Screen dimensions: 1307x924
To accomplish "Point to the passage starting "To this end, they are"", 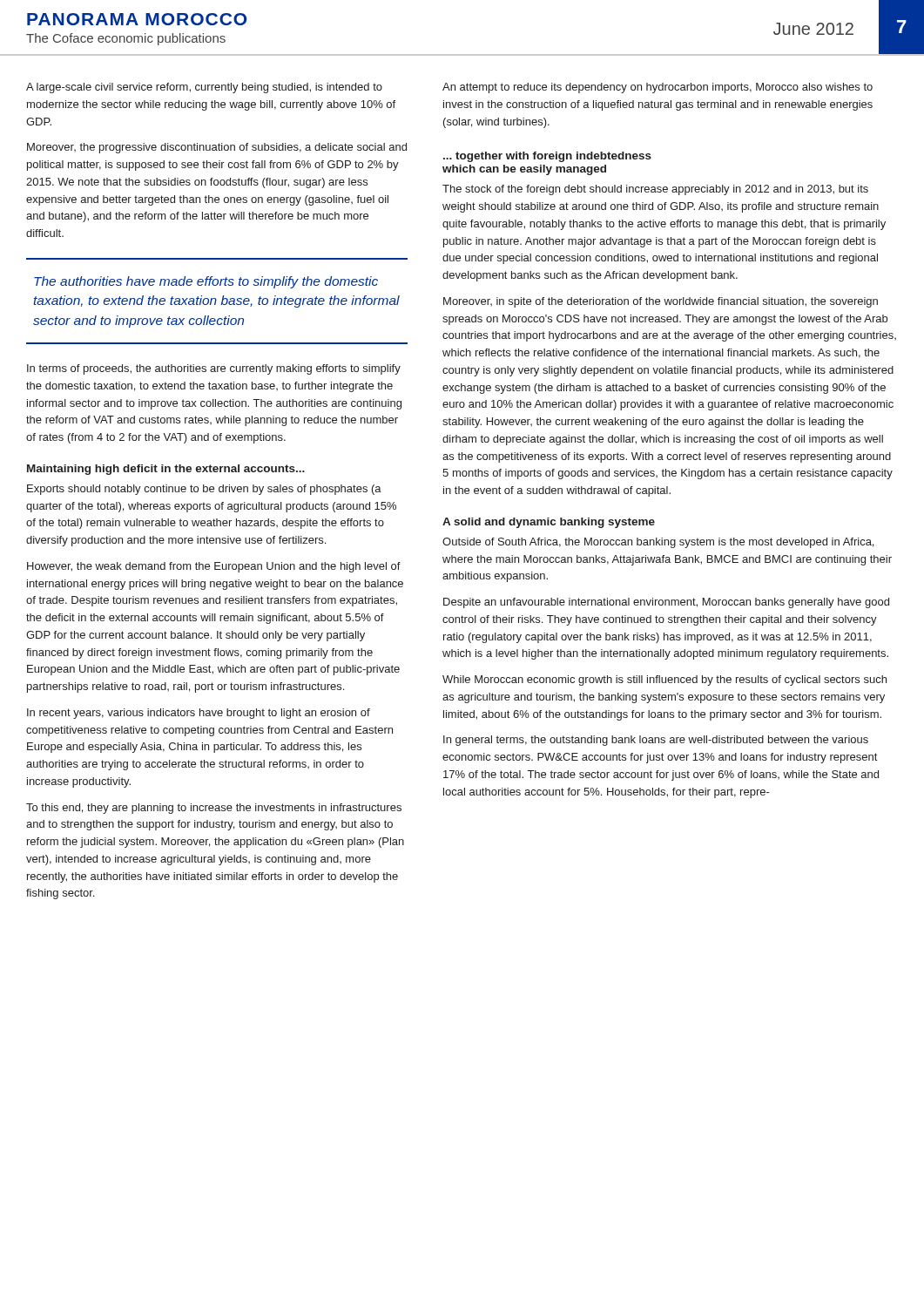I will pyautogui.click(x=217, y=850).
